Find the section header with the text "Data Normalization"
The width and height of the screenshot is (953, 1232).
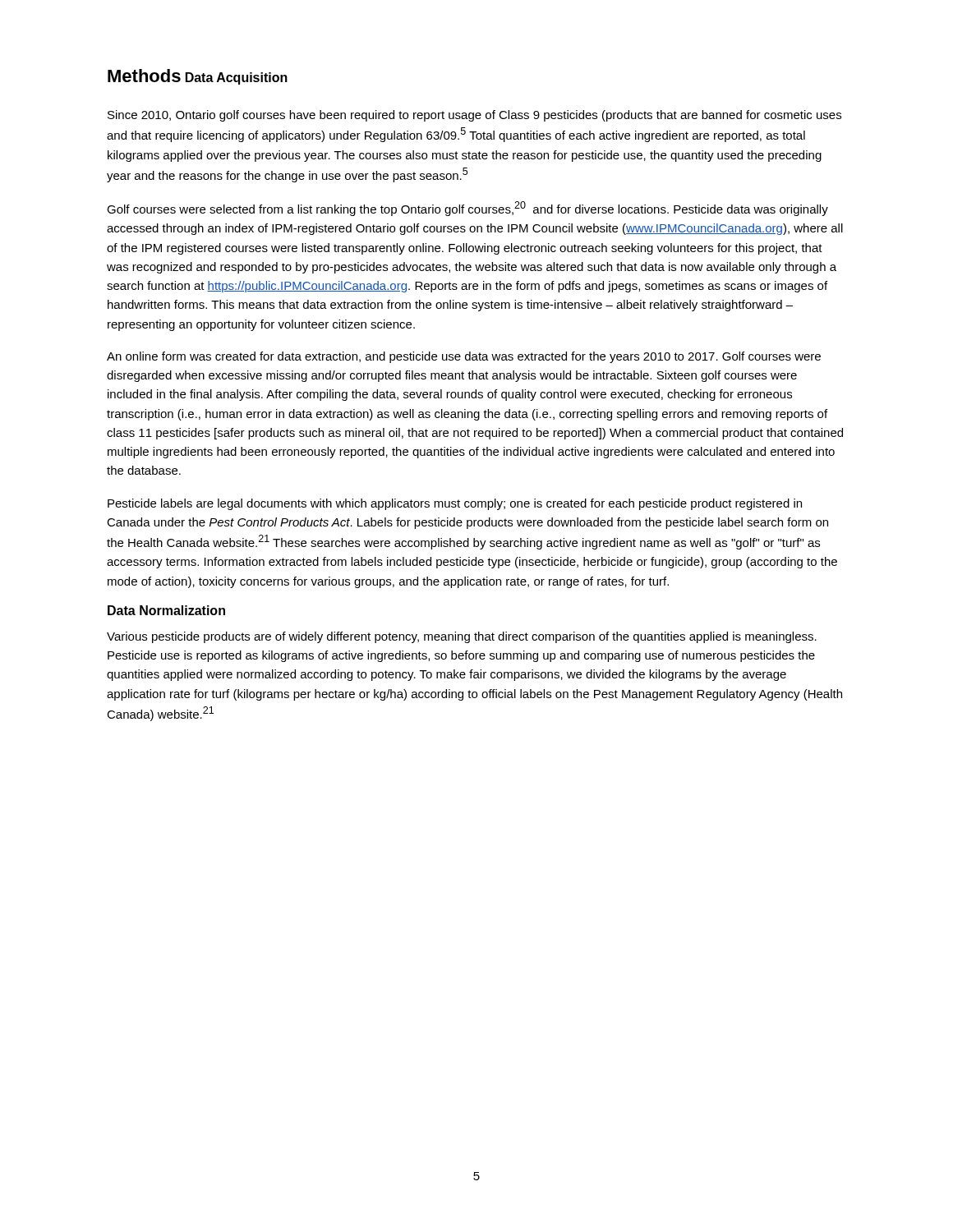point(166,611)
